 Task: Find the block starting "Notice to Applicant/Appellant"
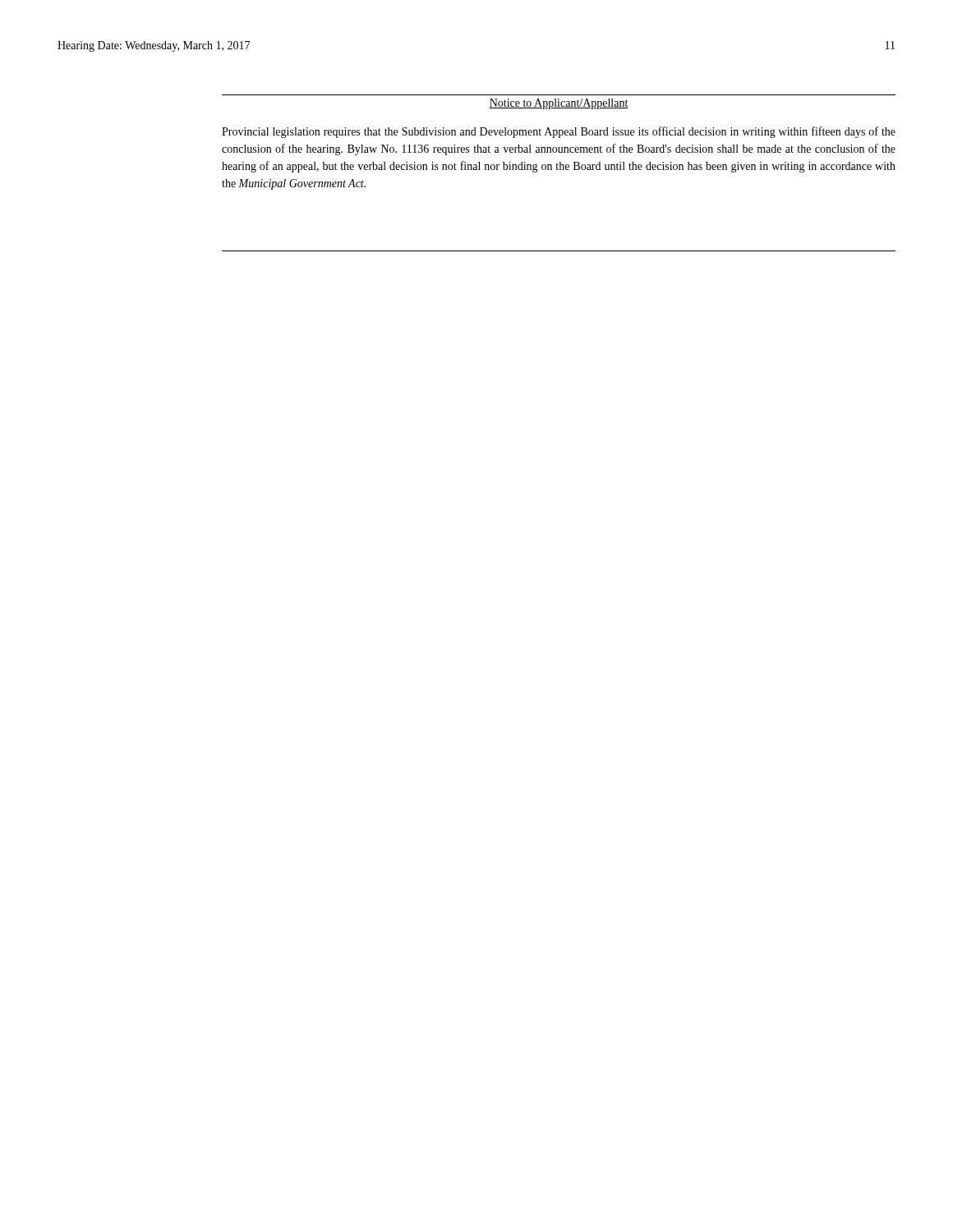click(x=559, y=103)
